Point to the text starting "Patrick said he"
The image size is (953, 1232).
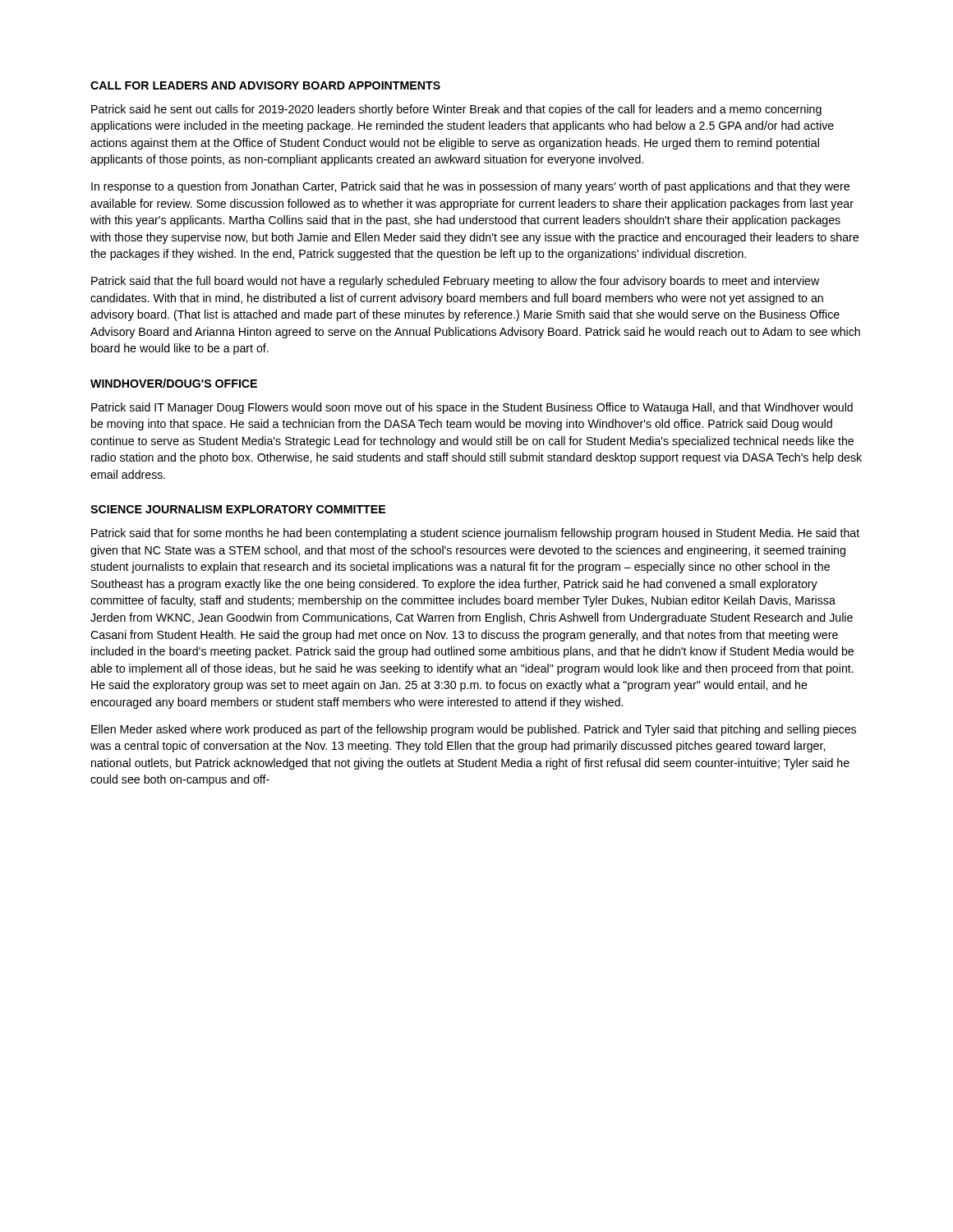(x=462, y=134)
